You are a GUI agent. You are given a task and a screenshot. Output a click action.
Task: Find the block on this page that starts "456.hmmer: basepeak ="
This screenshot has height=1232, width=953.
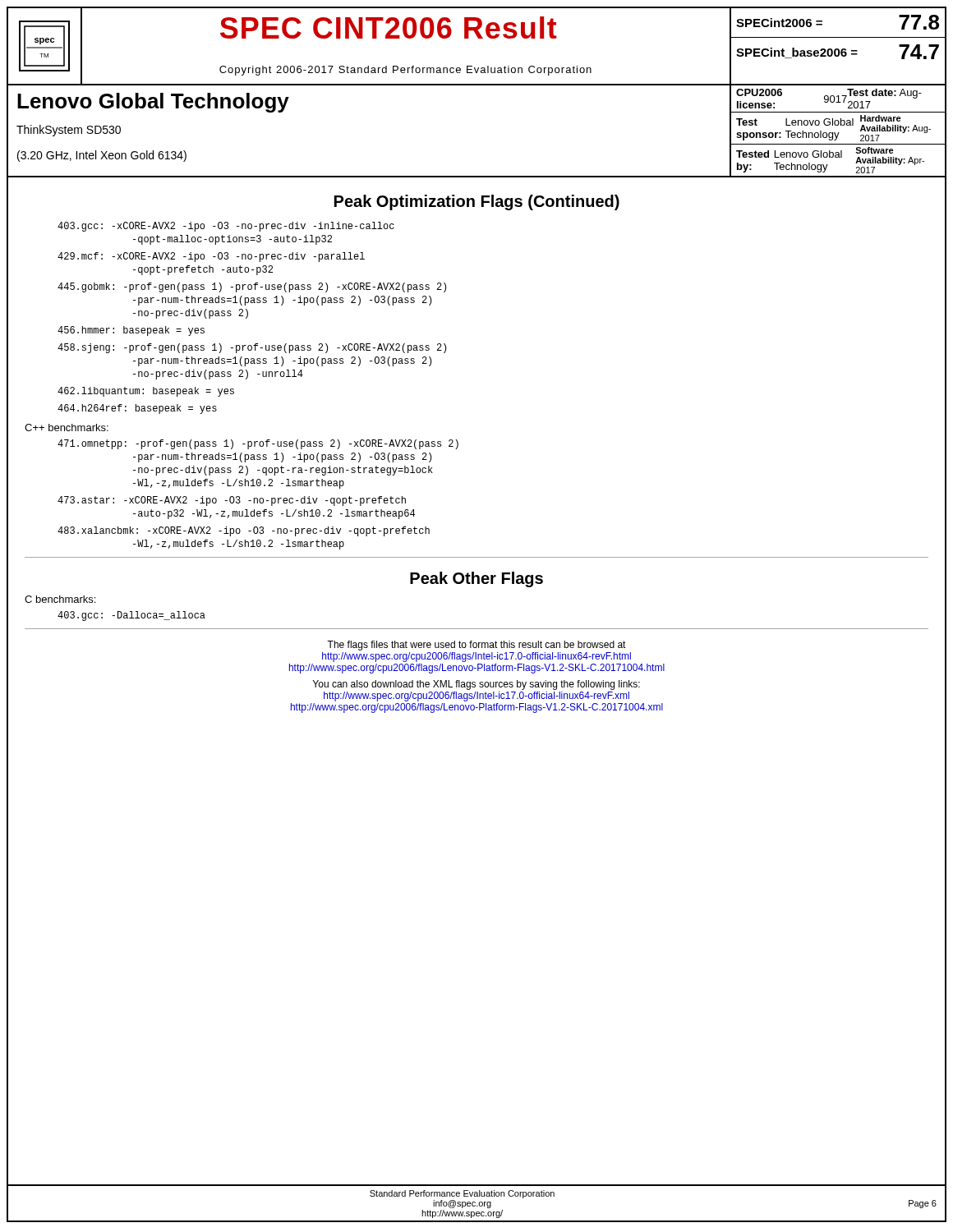(x=131, y=331)
